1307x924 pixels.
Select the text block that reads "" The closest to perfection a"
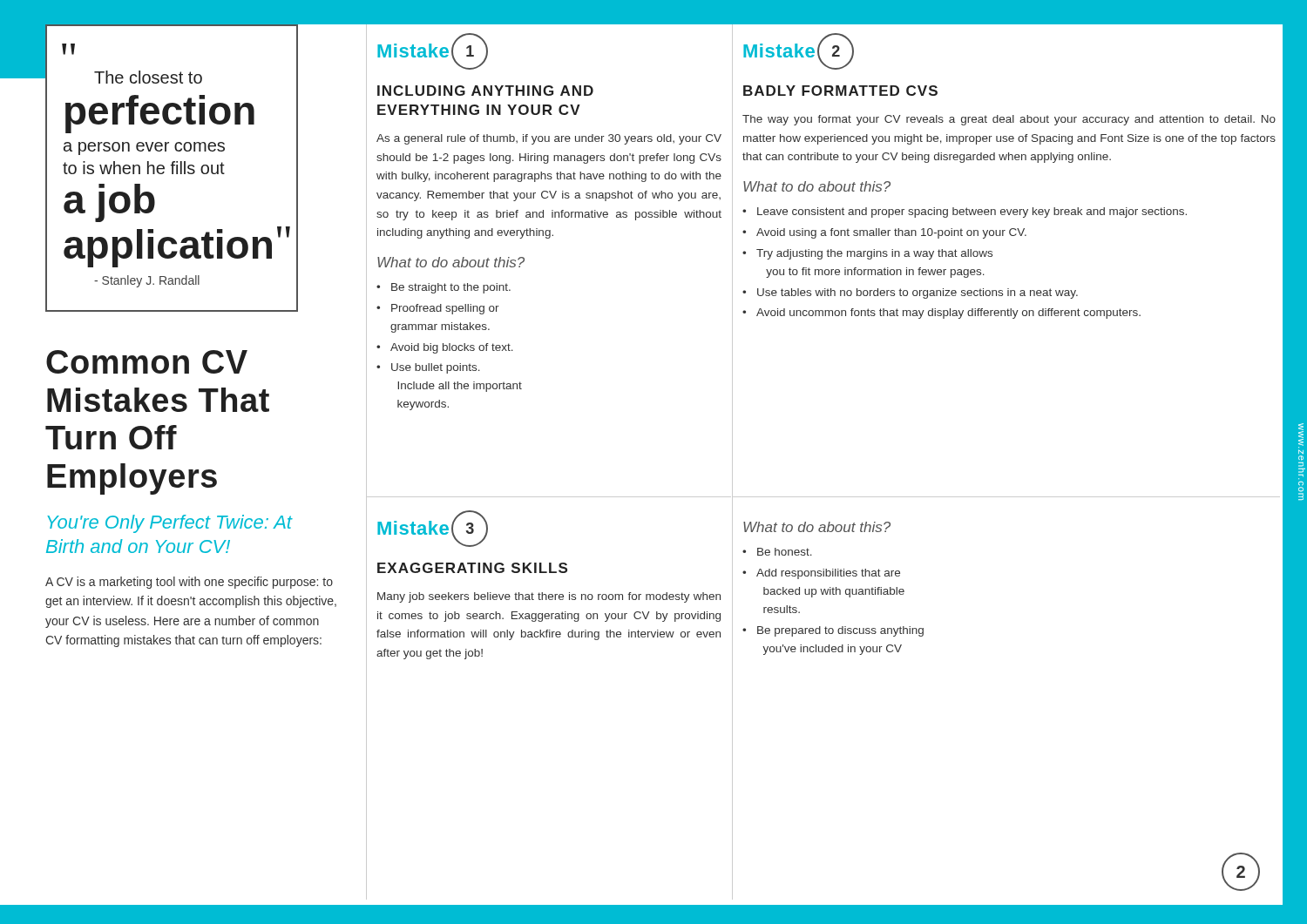tap(176, 161)
